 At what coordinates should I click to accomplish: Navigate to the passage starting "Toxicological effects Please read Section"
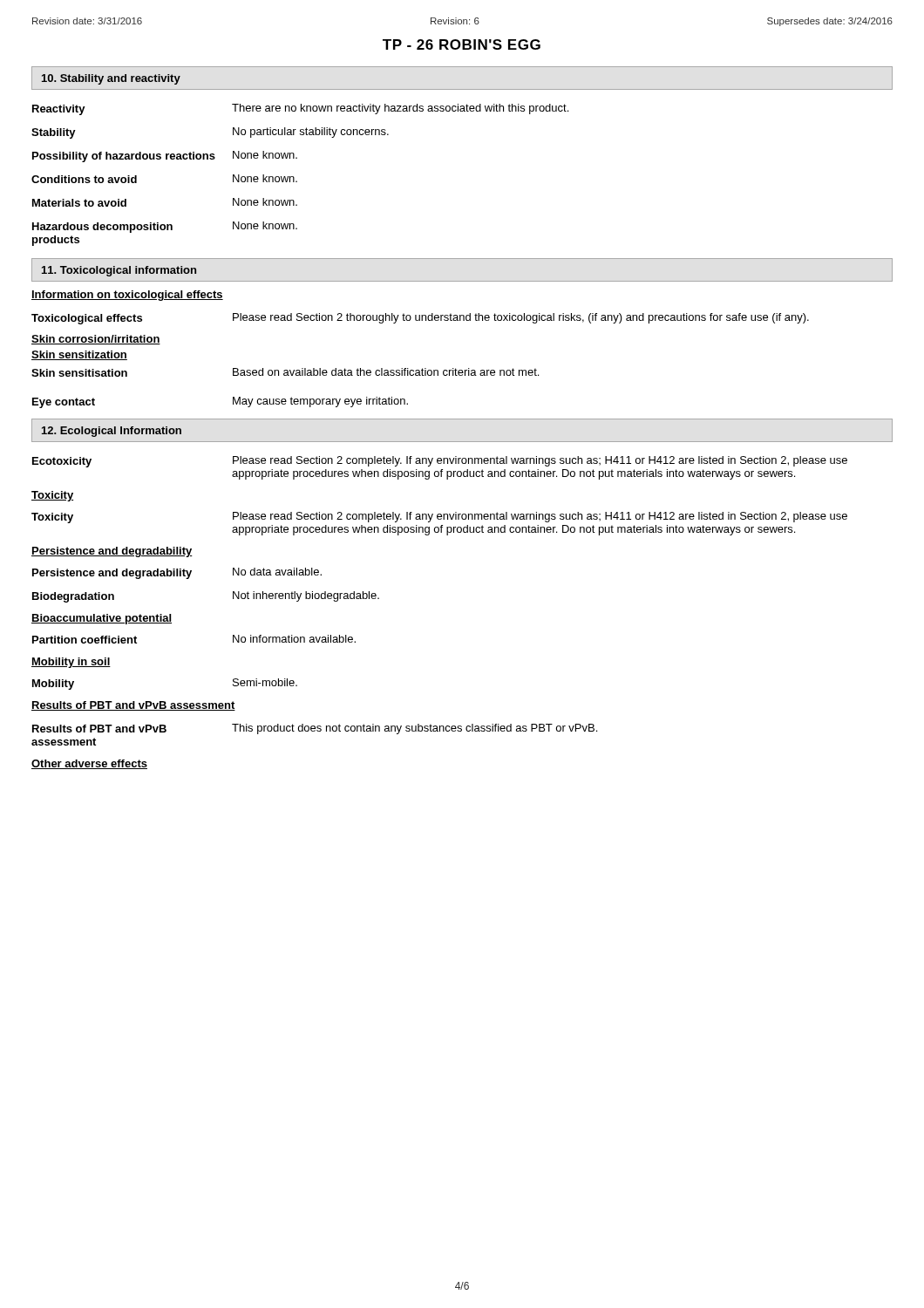[462, 317]
